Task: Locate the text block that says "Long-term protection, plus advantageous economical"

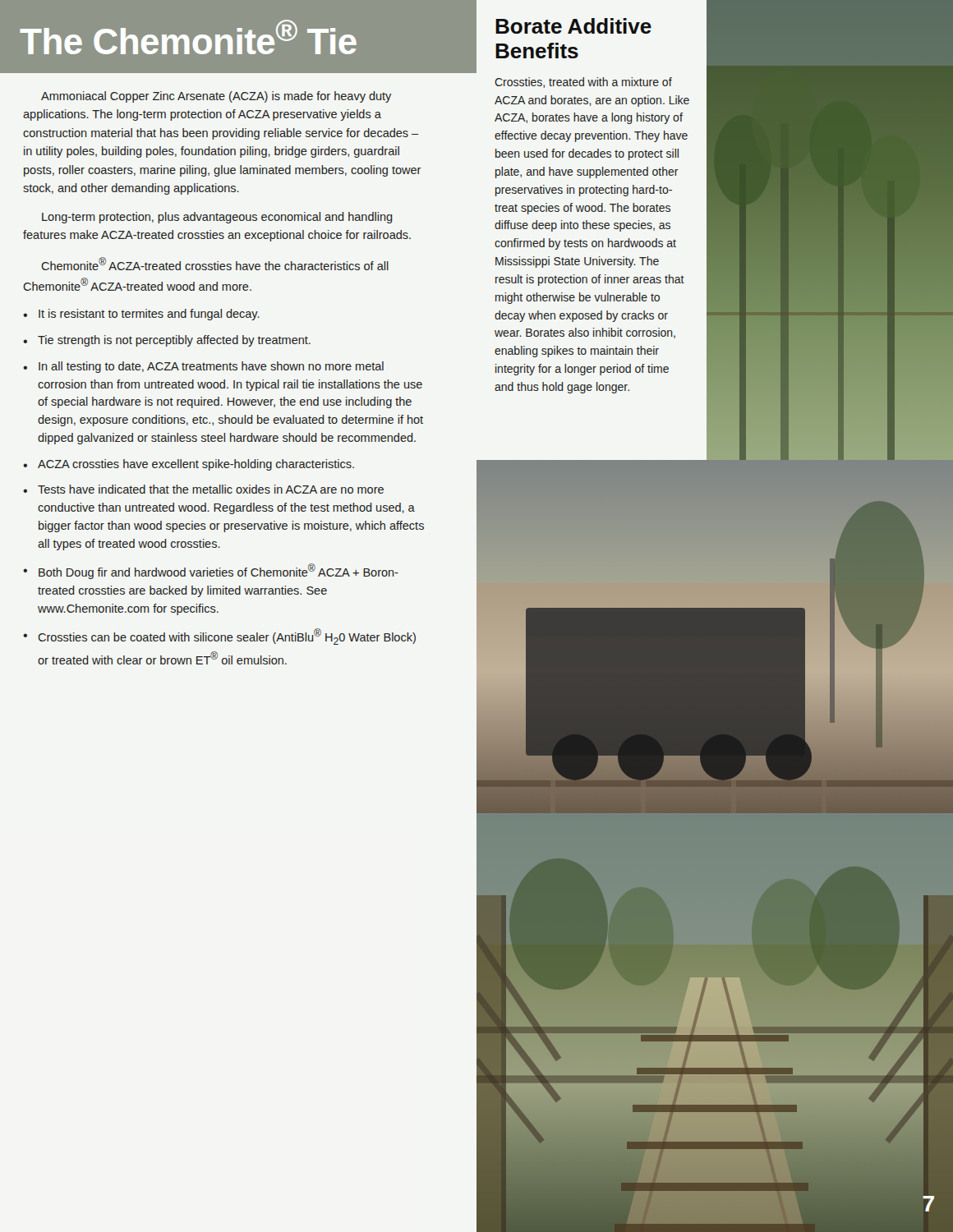Action: [226, 226]
